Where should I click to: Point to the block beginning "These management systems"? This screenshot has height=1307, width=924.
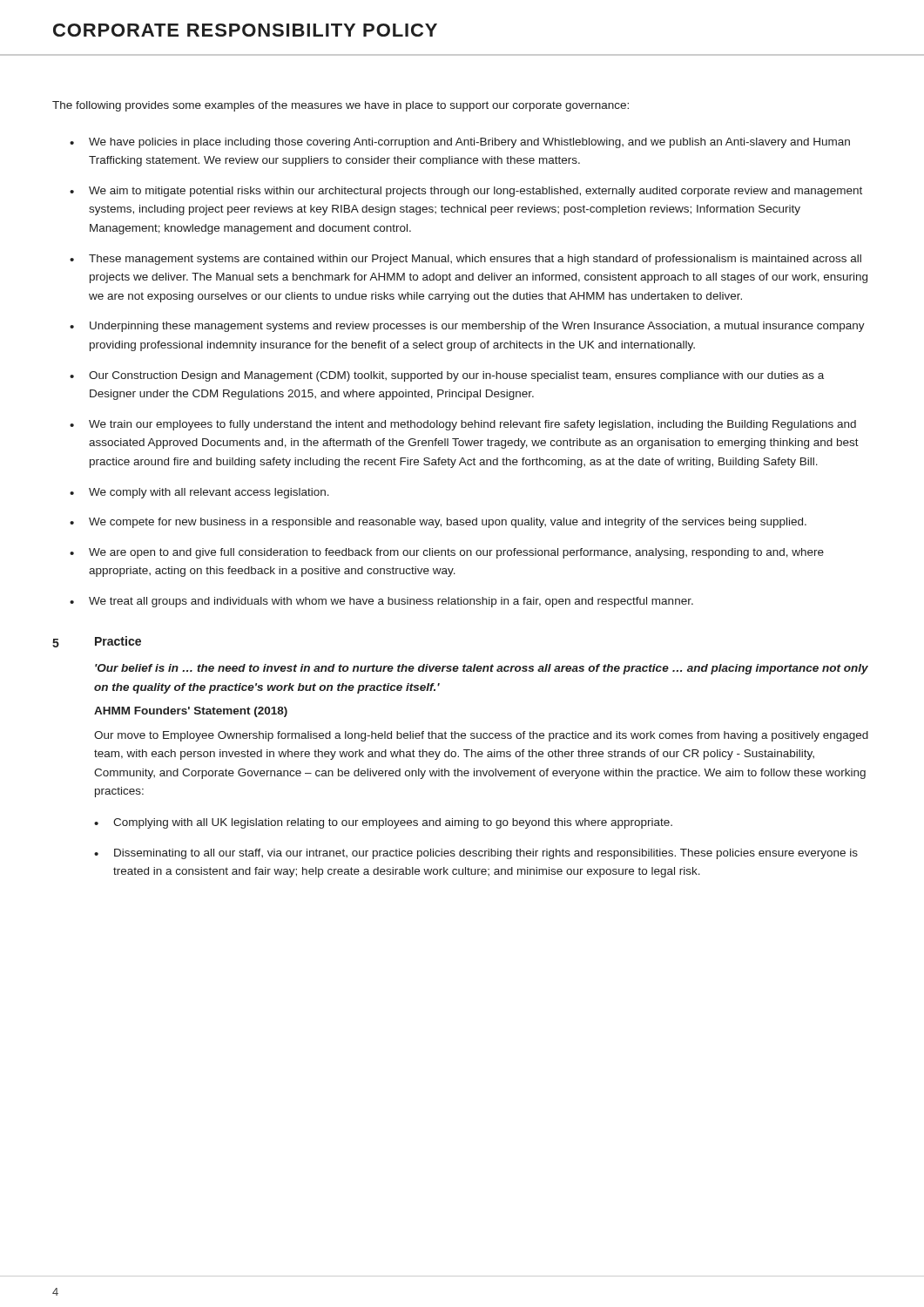tap(479, 277)
